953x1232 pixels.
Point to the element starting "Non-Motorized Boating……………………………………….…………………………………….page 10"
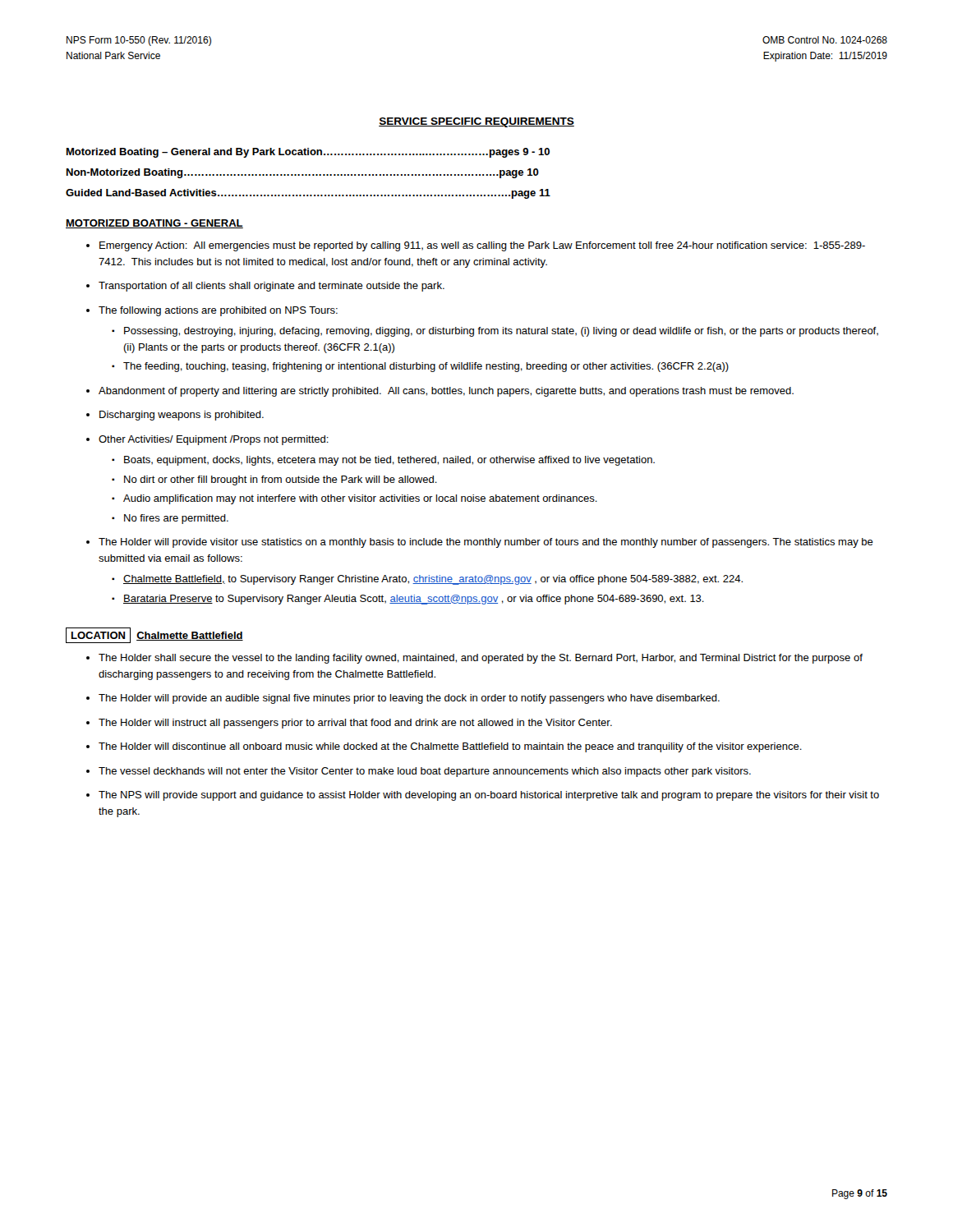pos(302,172)
